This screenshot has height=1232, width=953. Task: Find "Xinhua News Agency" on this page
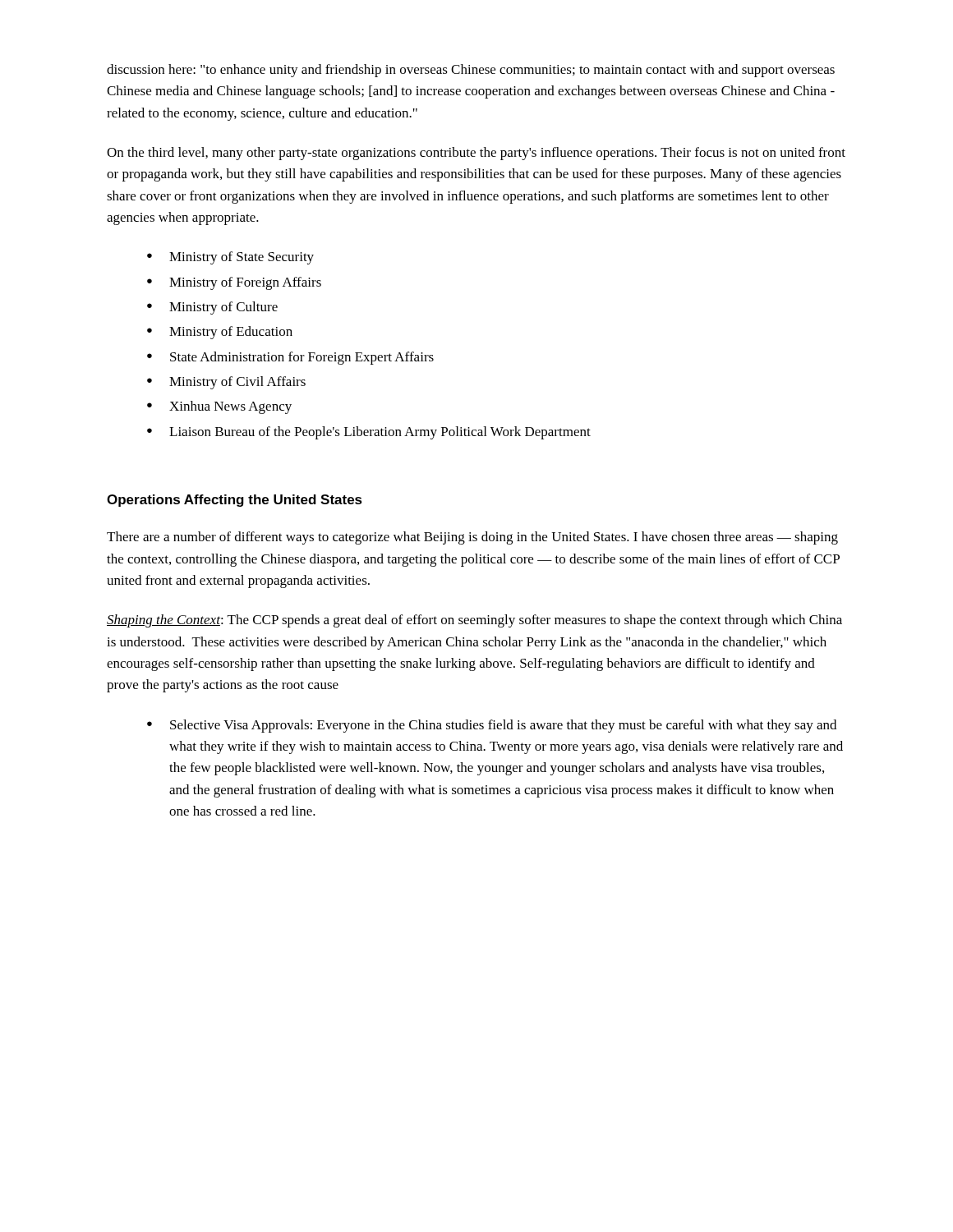click(231, 406)
